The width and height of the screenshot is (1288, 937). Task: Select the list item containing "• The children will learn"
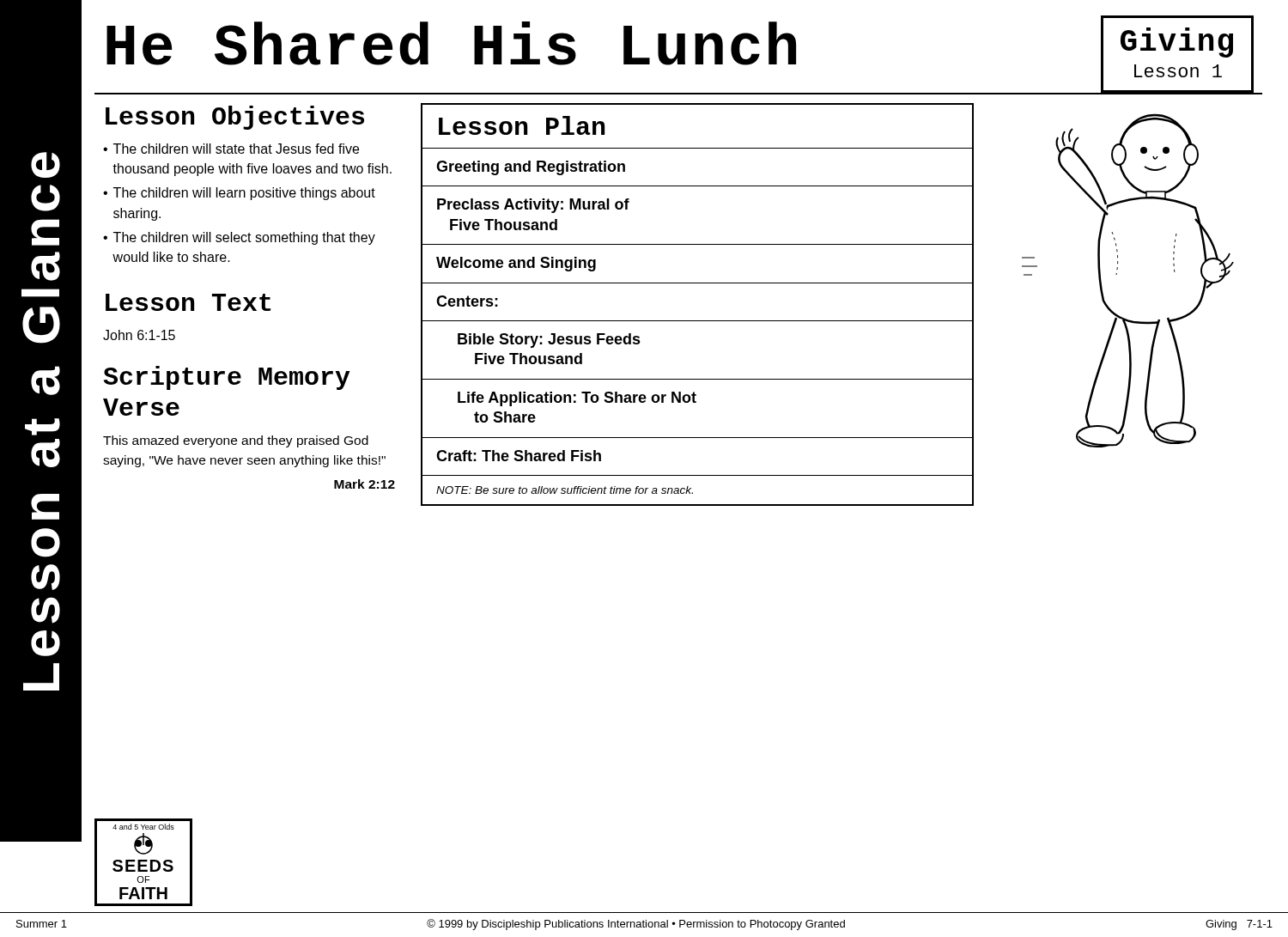249,203
